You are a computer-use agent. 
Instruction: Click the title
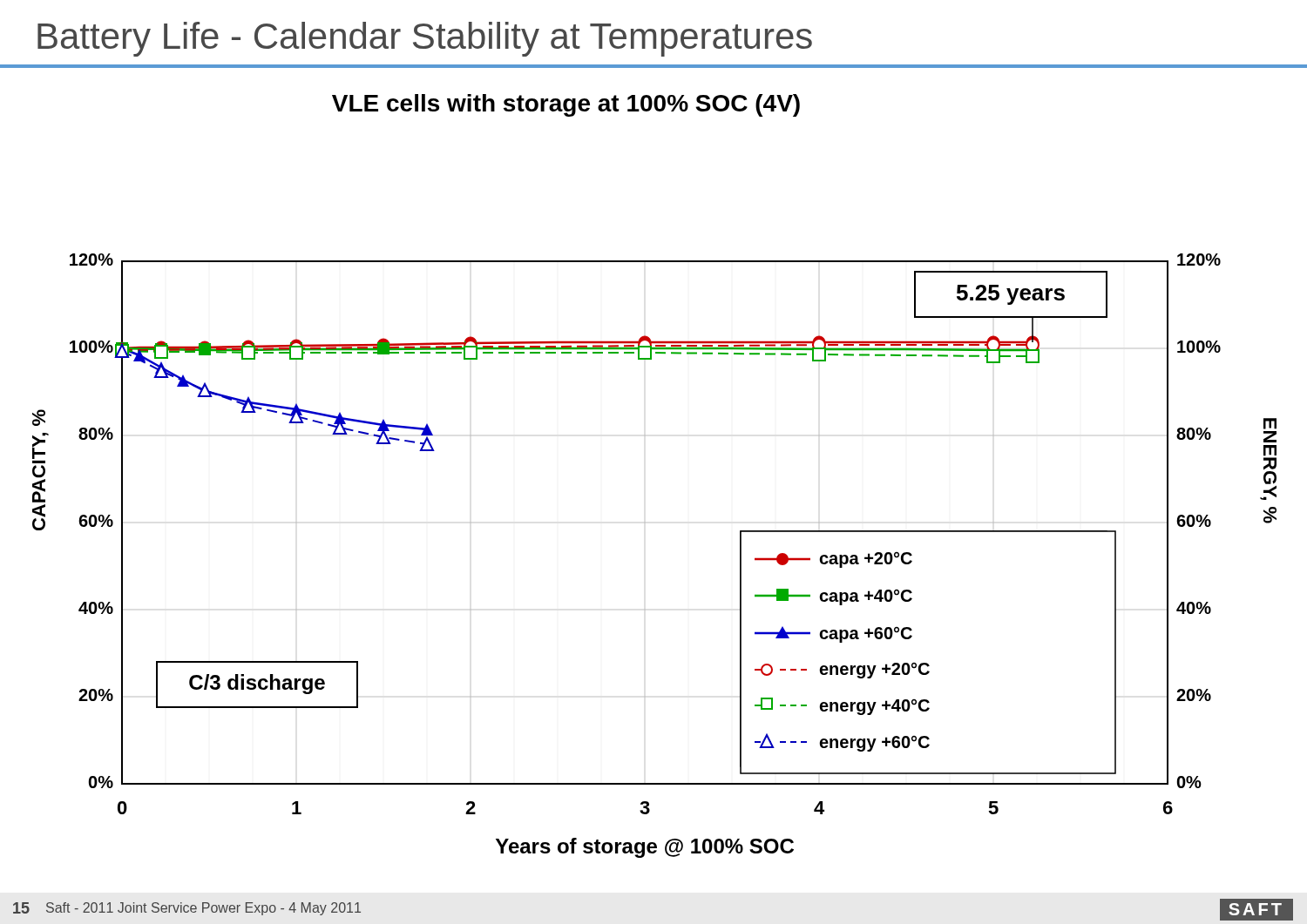(654, 34)
